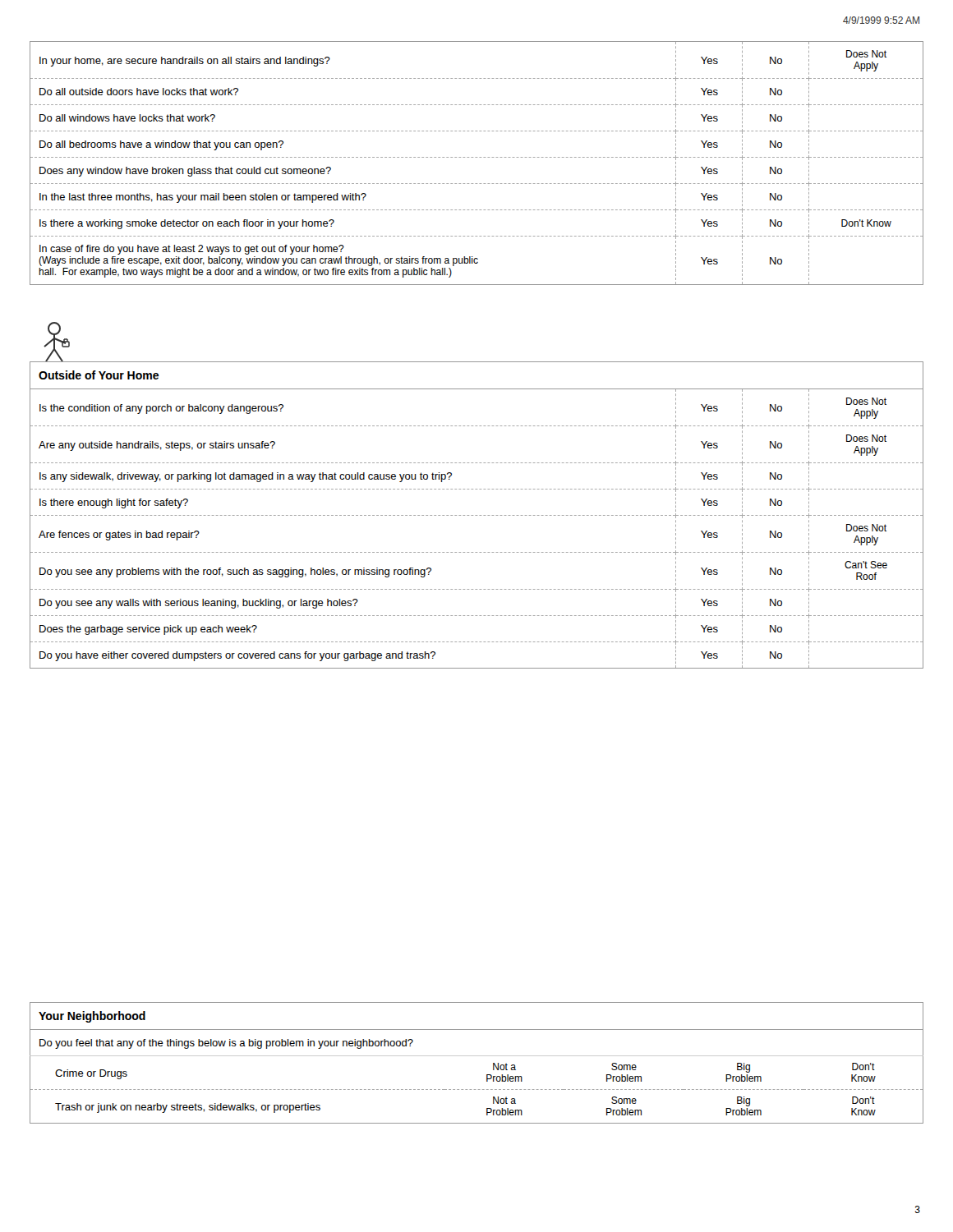Viewport: 953px width, 1232px height.
Task: Find the table that mentions "Is any sidewalk,"
Action: (x=476, y=515)
